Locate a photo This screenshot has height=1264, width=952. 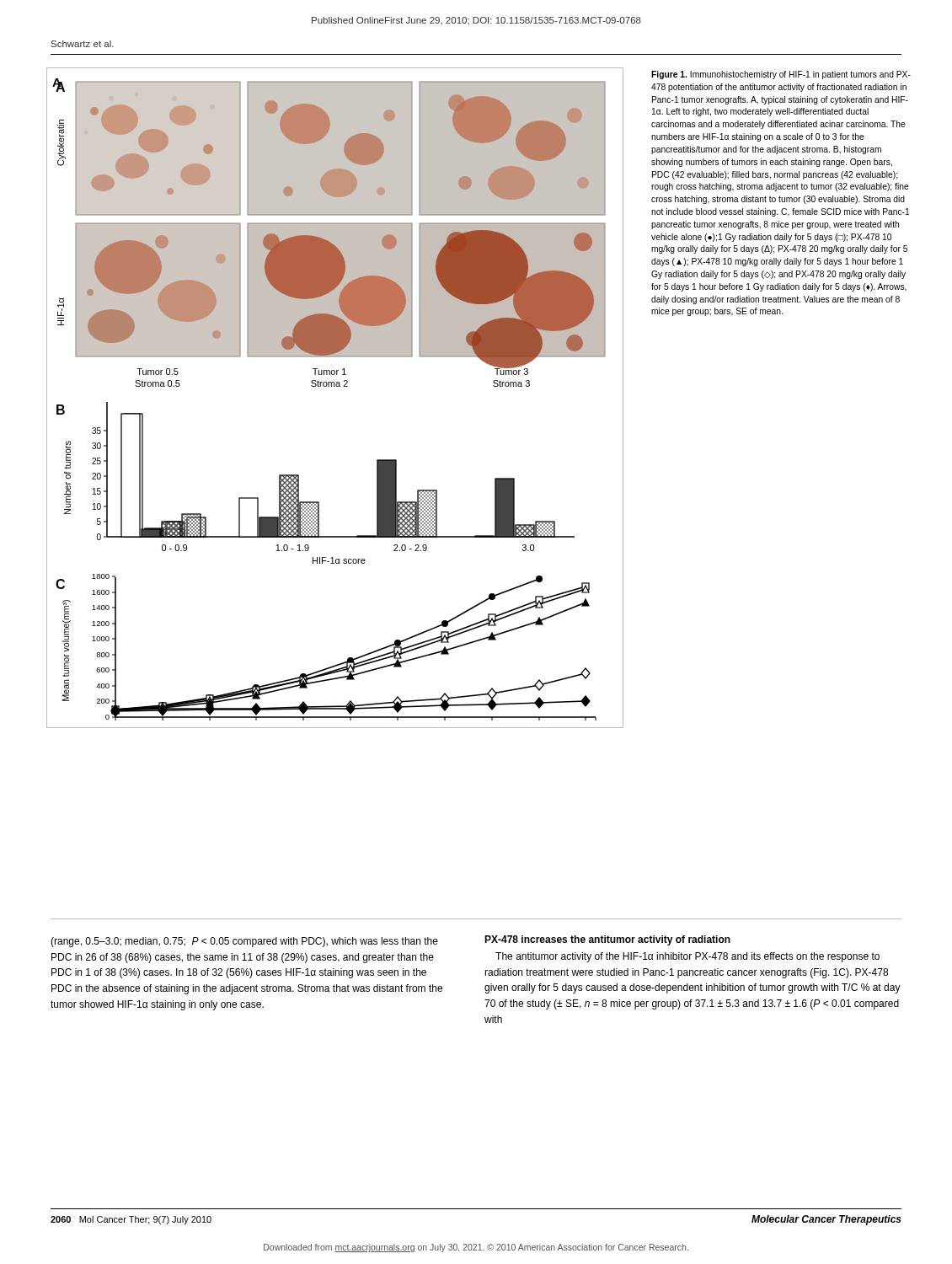point(335,398)
